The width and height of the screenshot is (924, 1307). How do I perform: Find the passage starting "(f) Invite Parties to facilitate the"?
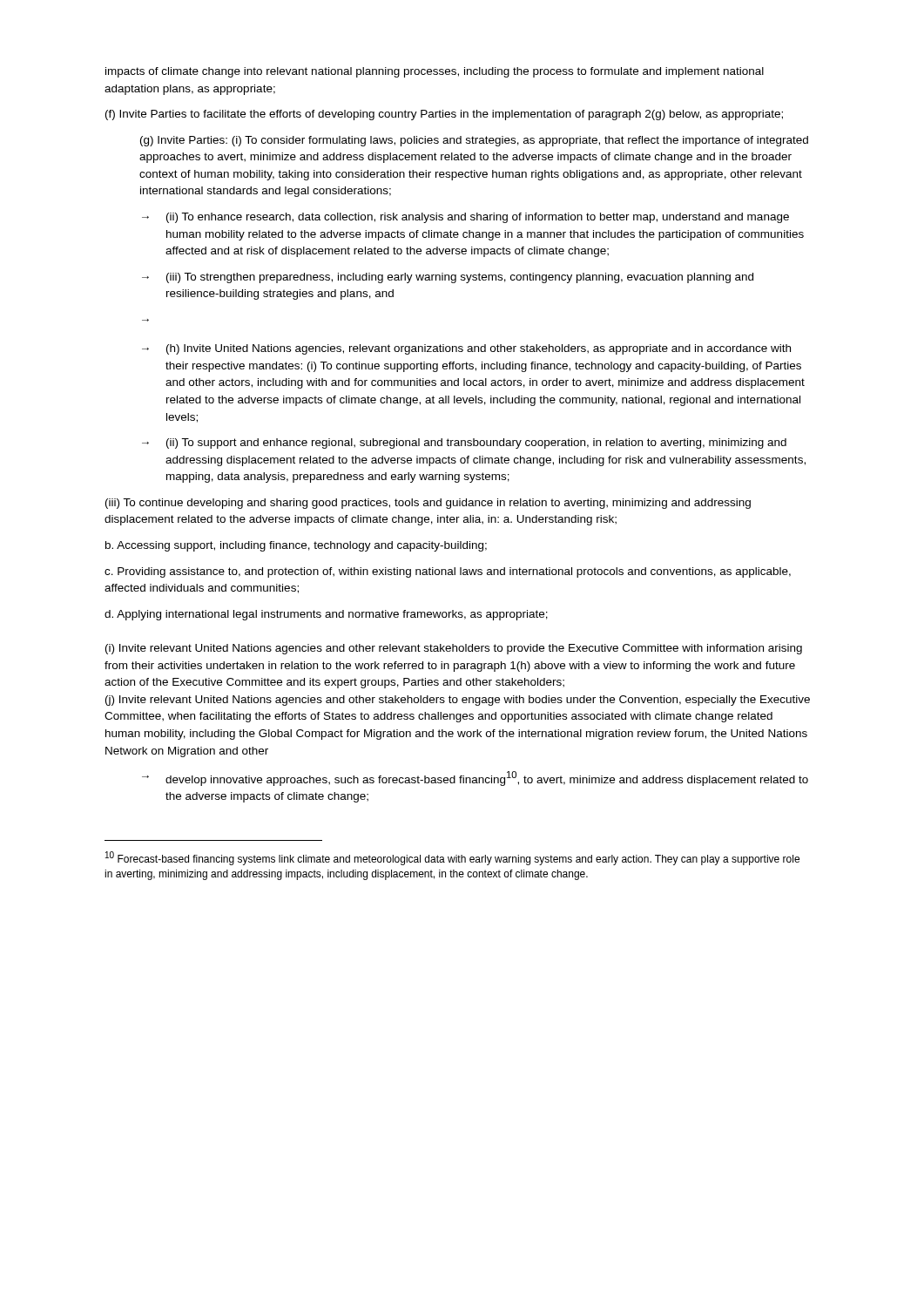[x=444, y=114]
